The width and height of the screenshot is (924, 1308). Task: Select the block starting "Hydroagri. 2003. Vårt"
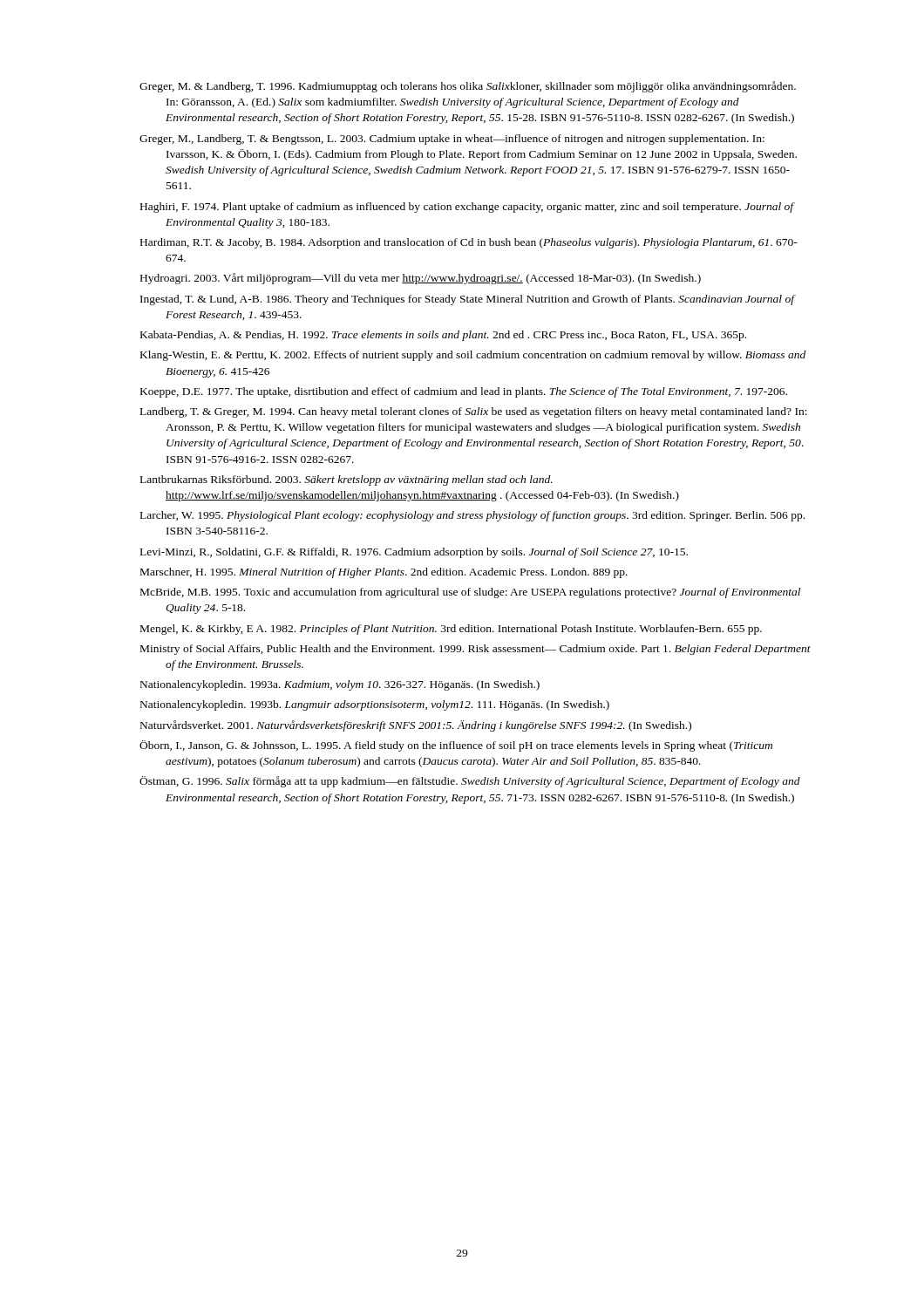coord(420,278)
